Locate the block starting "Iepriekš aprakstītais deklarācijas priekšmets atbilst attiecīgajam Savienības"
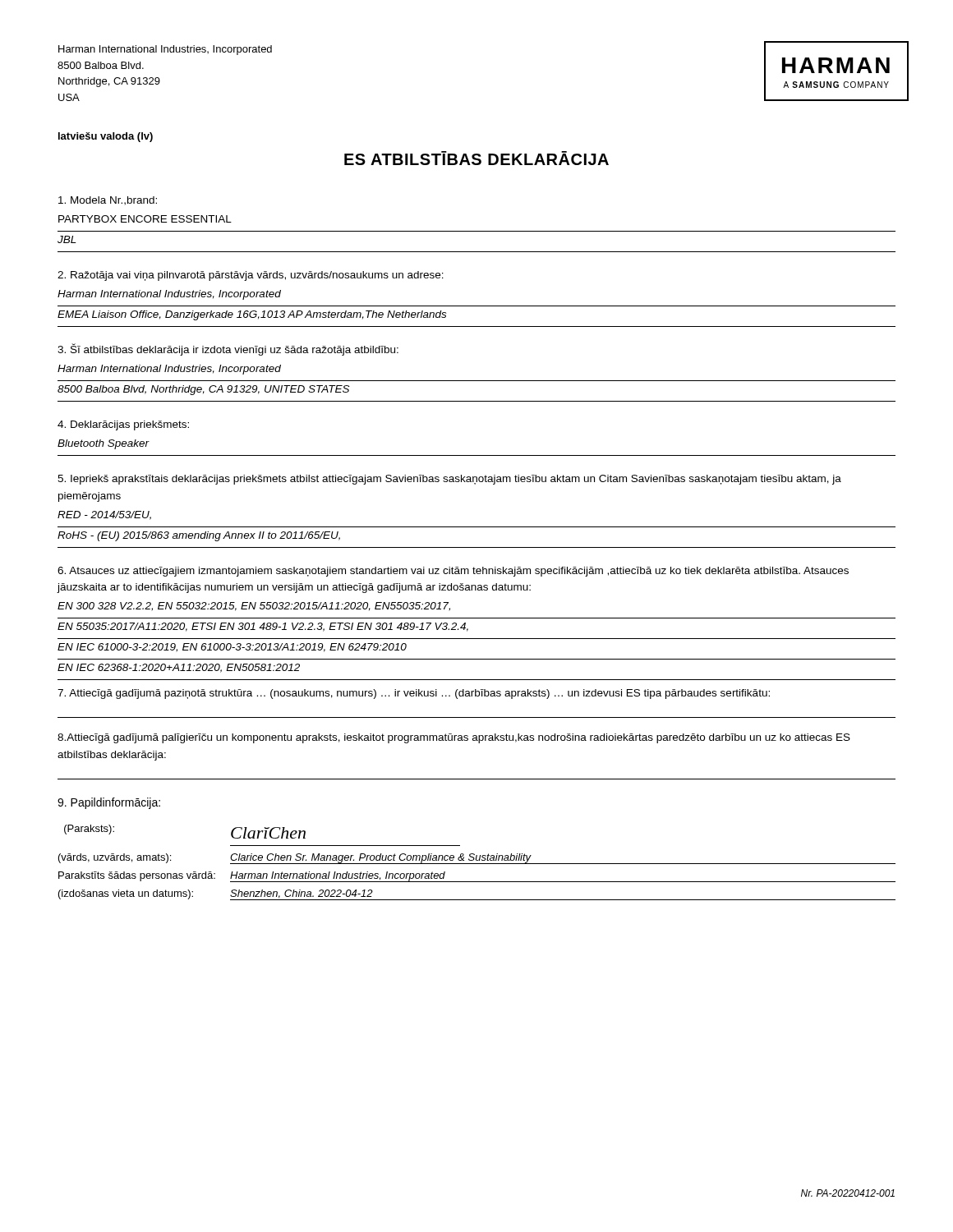 449,480
